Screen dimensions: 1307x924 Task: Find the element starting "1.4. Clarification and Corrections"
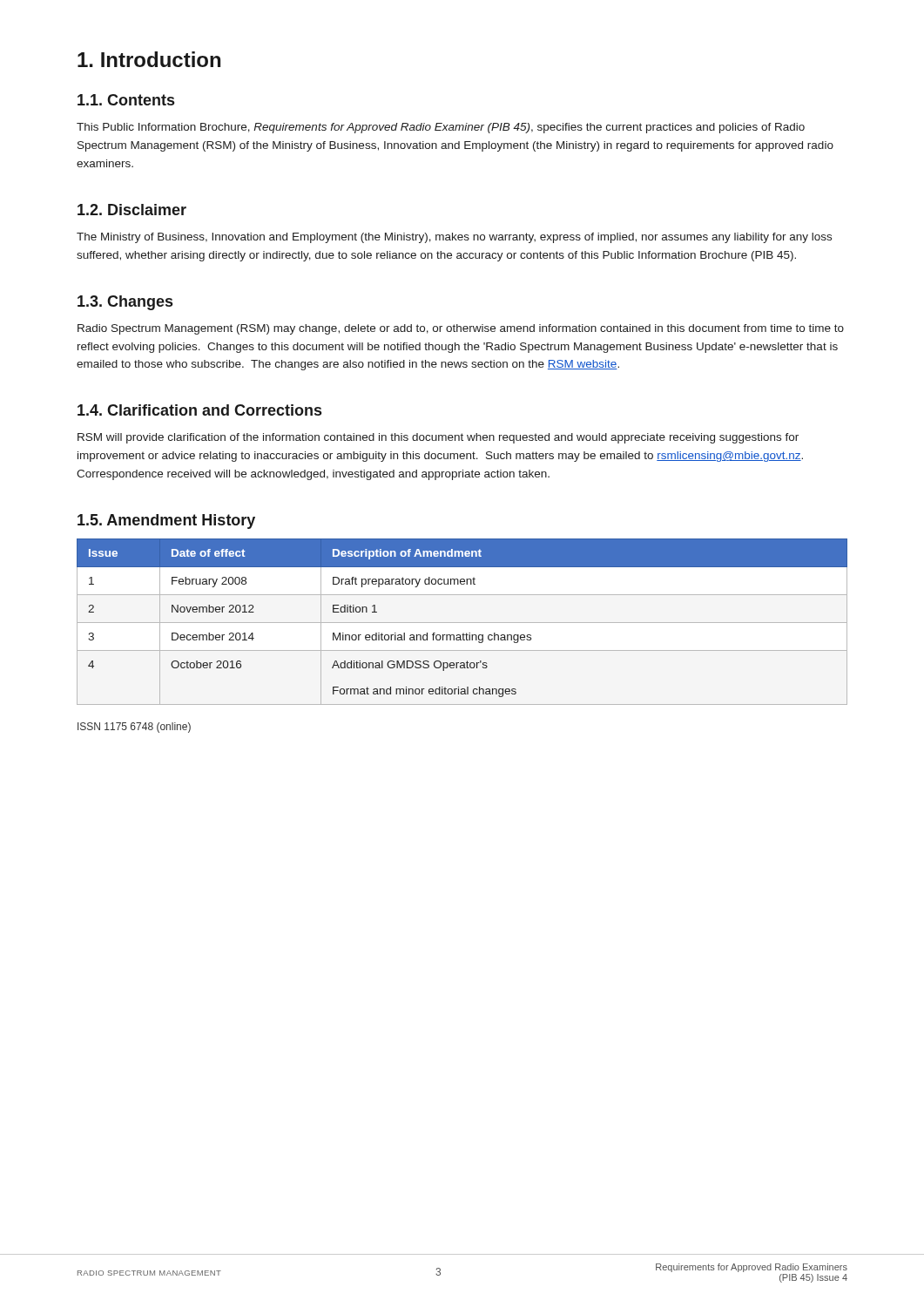click(x=199, y=410)
